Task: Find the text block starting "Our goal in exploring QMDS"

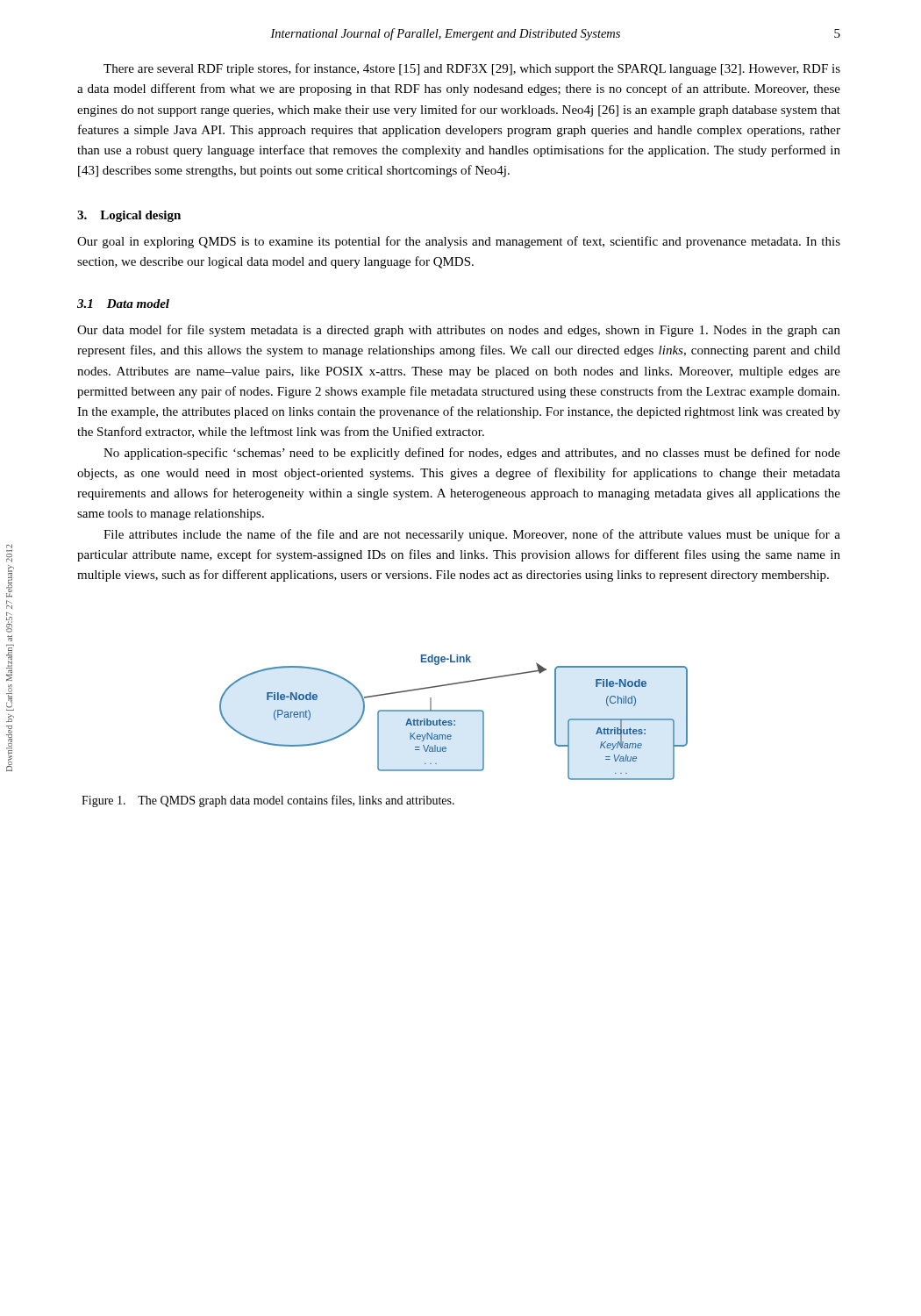Action: [459, 252]
